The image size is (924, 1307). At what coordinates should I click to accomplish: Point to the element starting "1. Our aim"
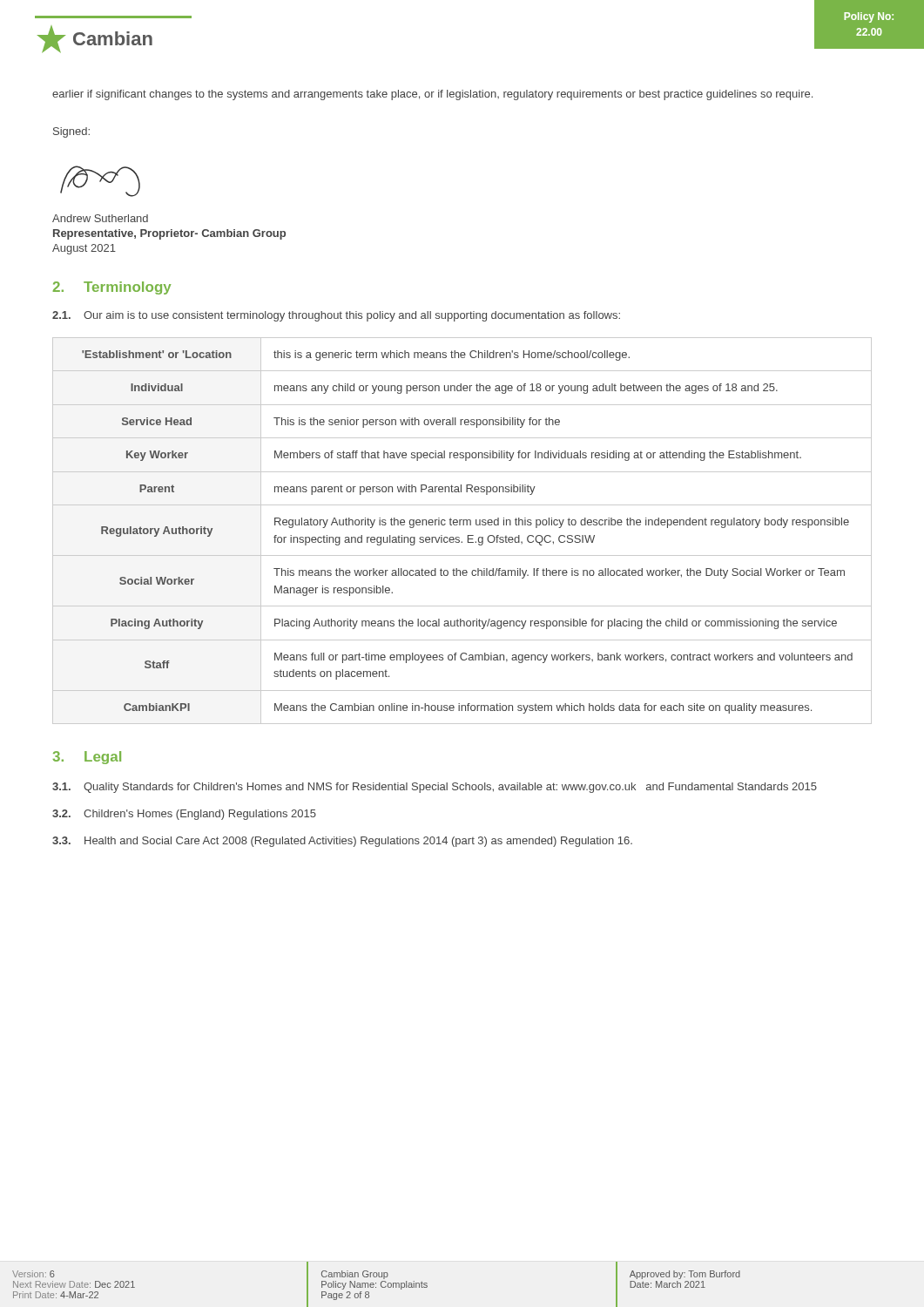click(x=337, y=316)
